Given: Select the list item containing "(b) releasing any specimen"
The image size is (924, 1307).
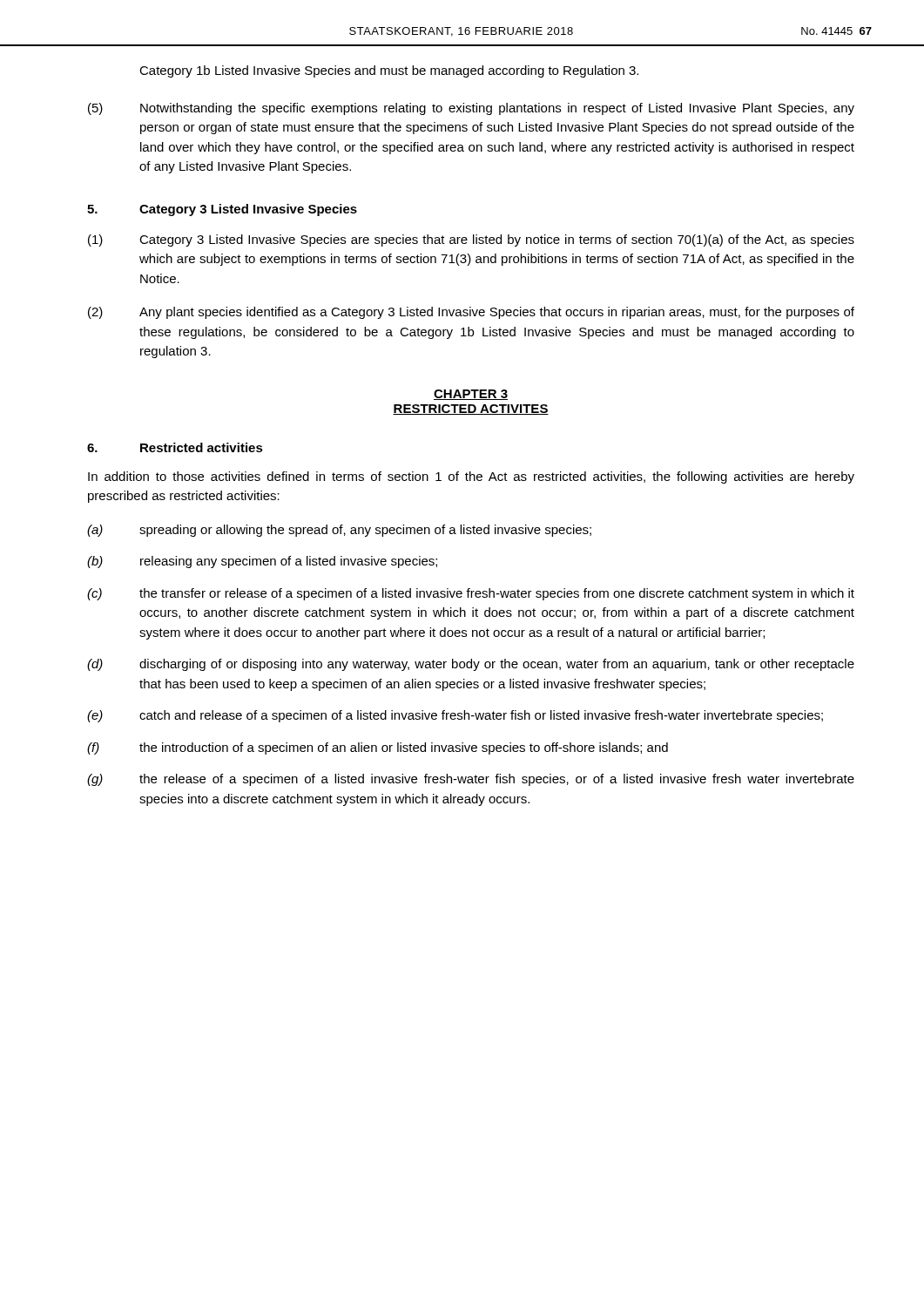Looking at the screenshot, I should 262,562.
